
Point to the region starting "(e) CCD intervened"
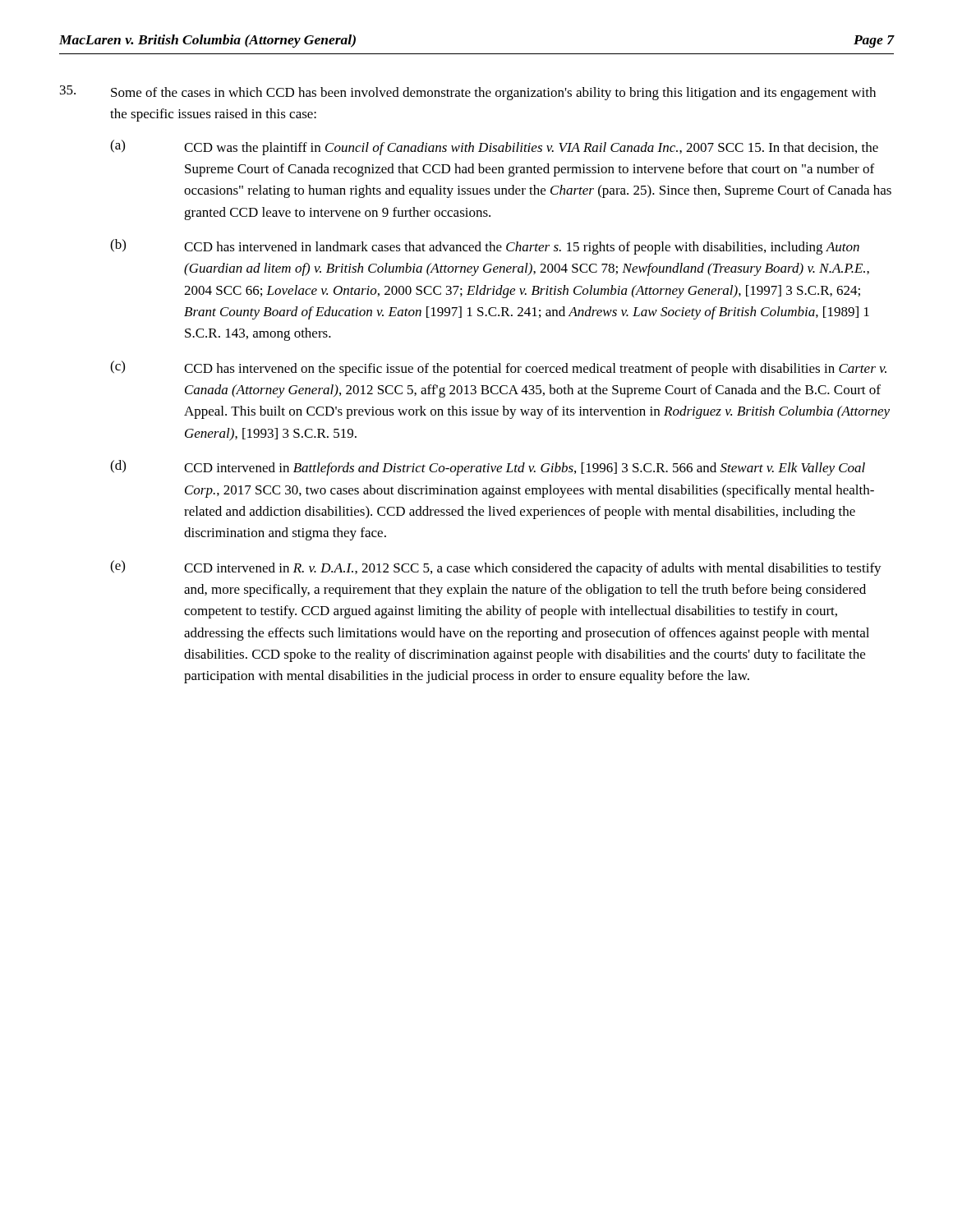tap(502, 622)
